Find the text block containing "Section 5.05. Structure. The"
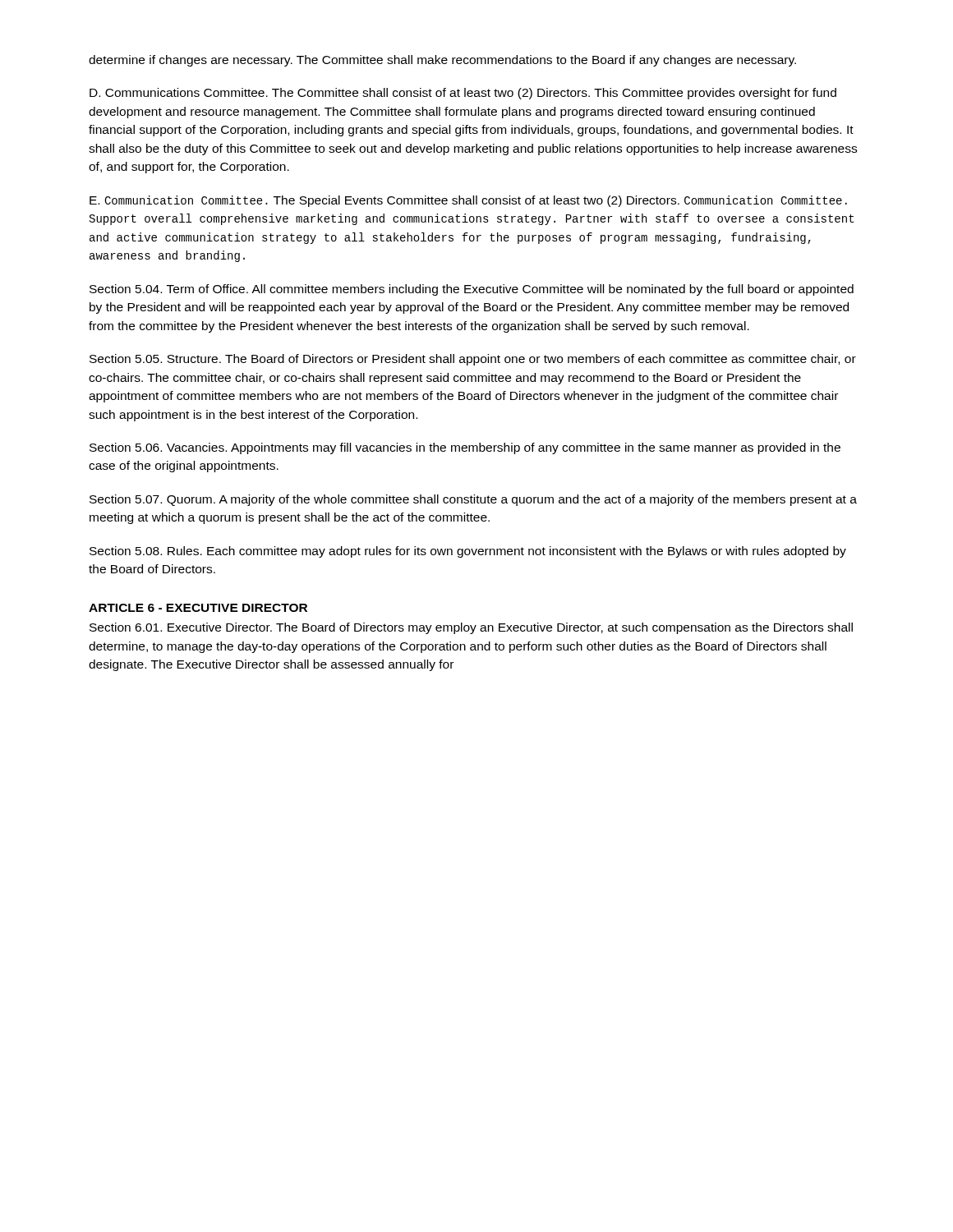The height and width of the screenshot is (1232, 953). pos(472,386)
